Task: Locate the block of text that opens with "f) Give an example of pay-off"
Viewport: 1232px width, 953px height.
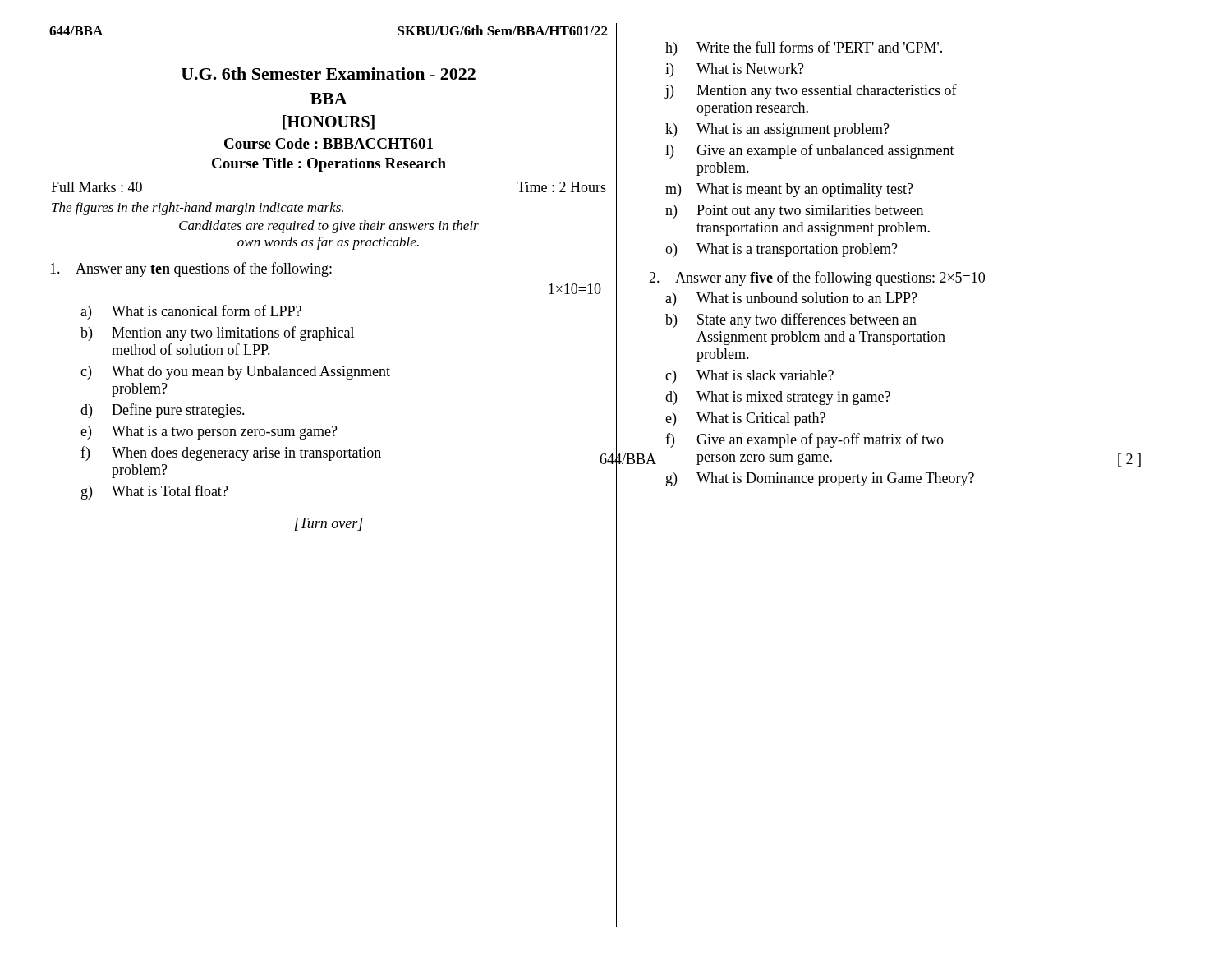Action: click(805, 449)
